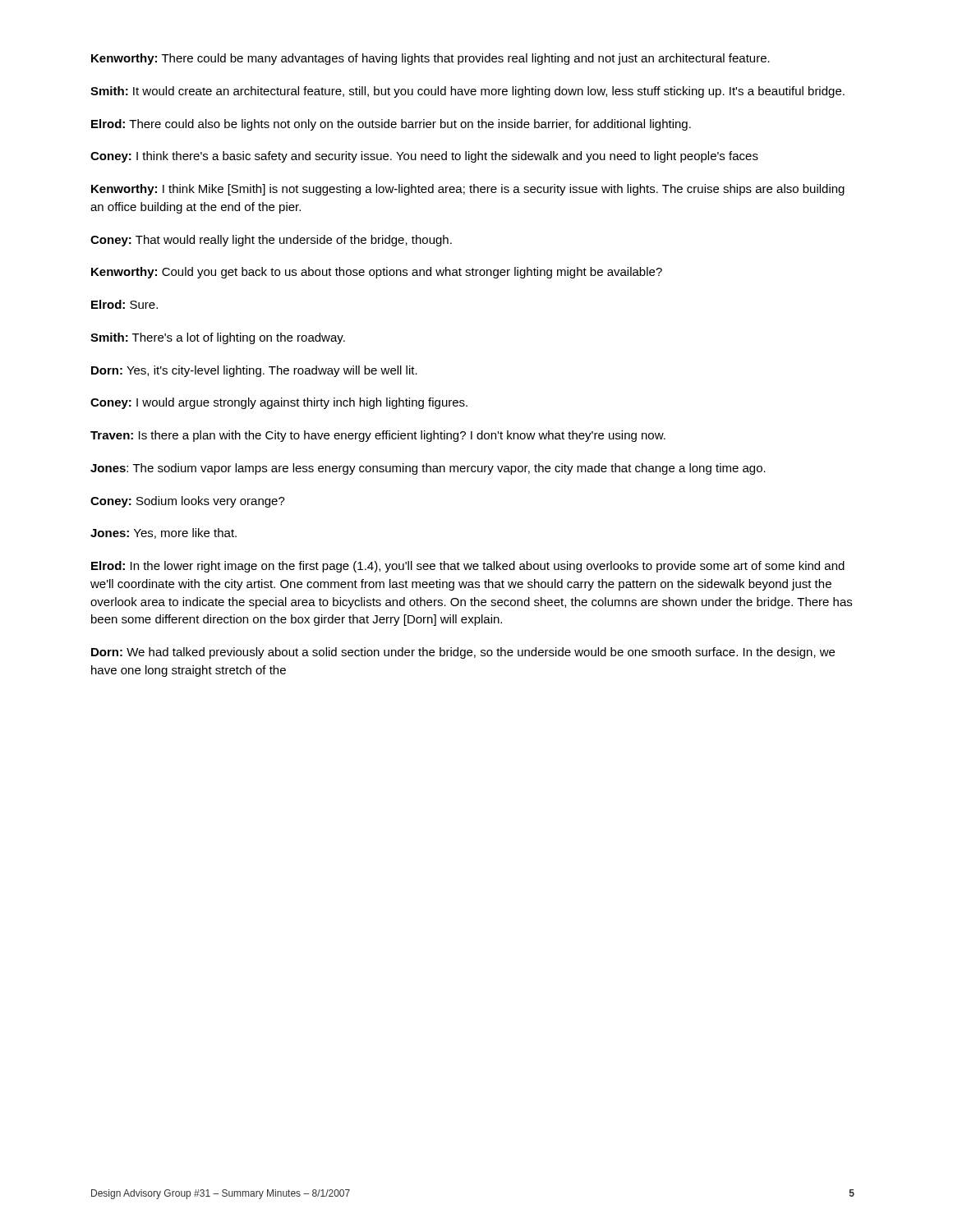Screen dimensions: 1232x953
Task: Click on the text that reads "Elrod: Sure."
Action: coord(125,304)
